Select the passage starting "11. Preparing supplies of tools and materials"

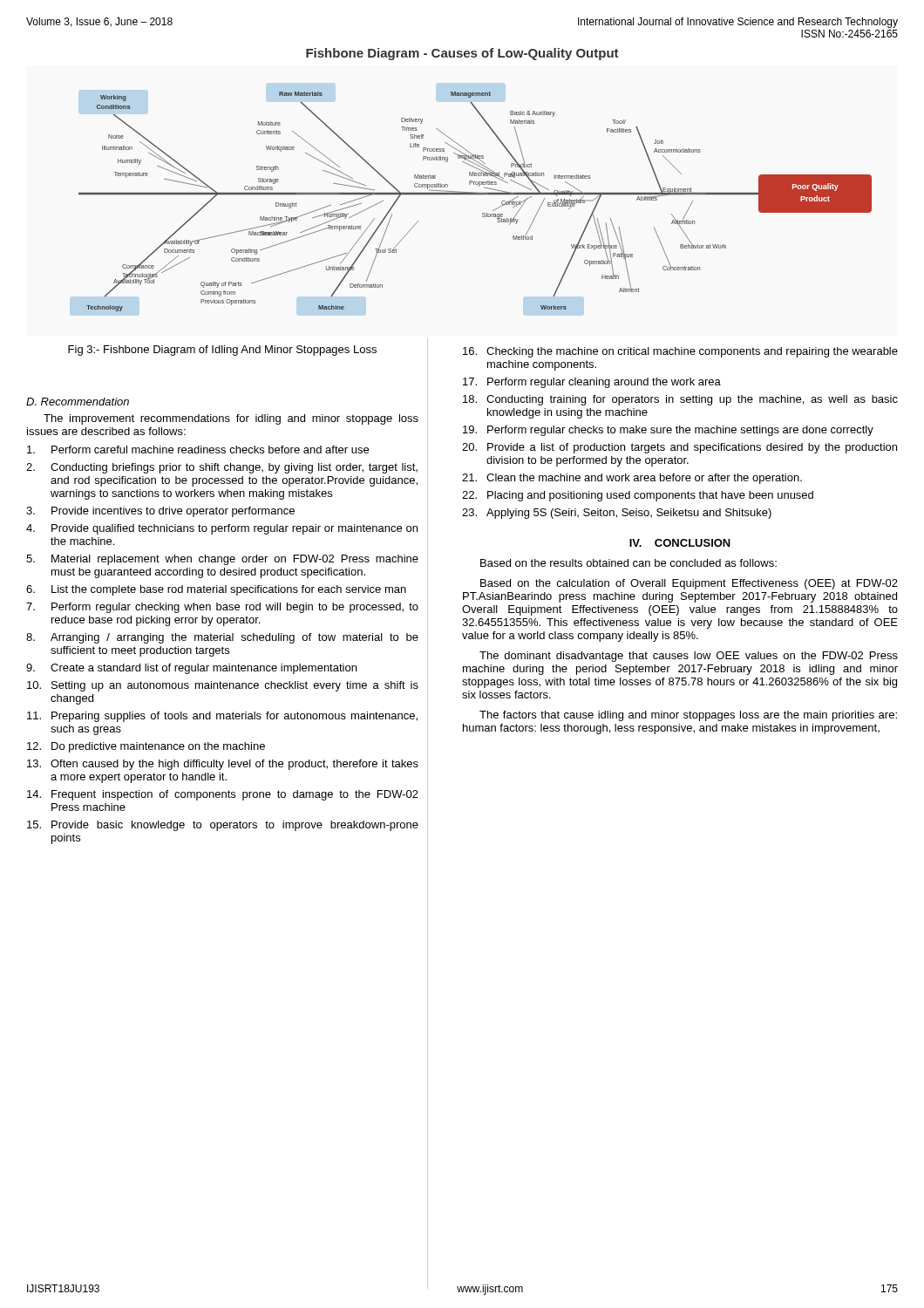[x=222, y=722]
